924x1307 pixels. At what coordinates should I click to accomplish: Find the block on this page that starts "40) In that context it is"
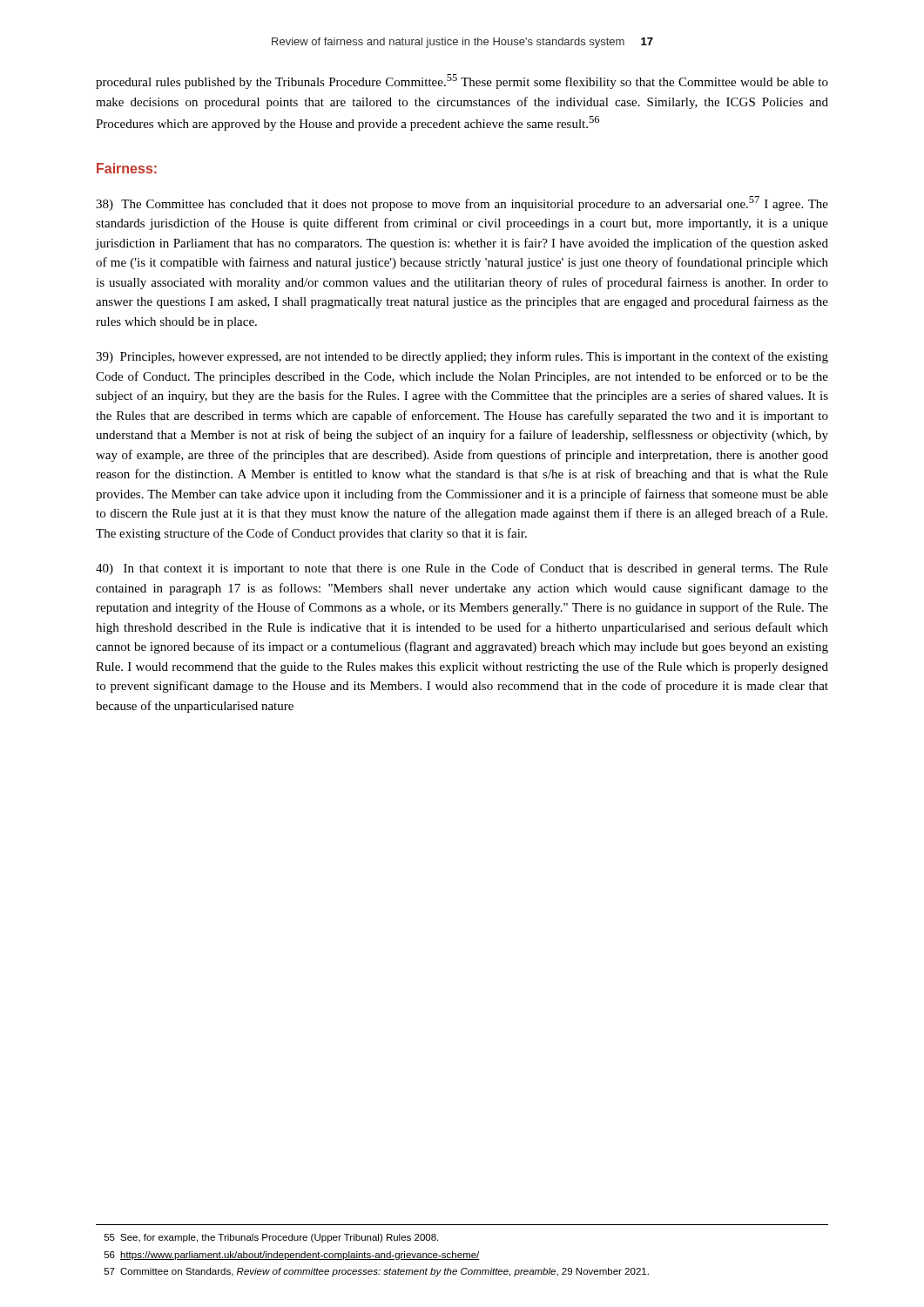[462, 637]
